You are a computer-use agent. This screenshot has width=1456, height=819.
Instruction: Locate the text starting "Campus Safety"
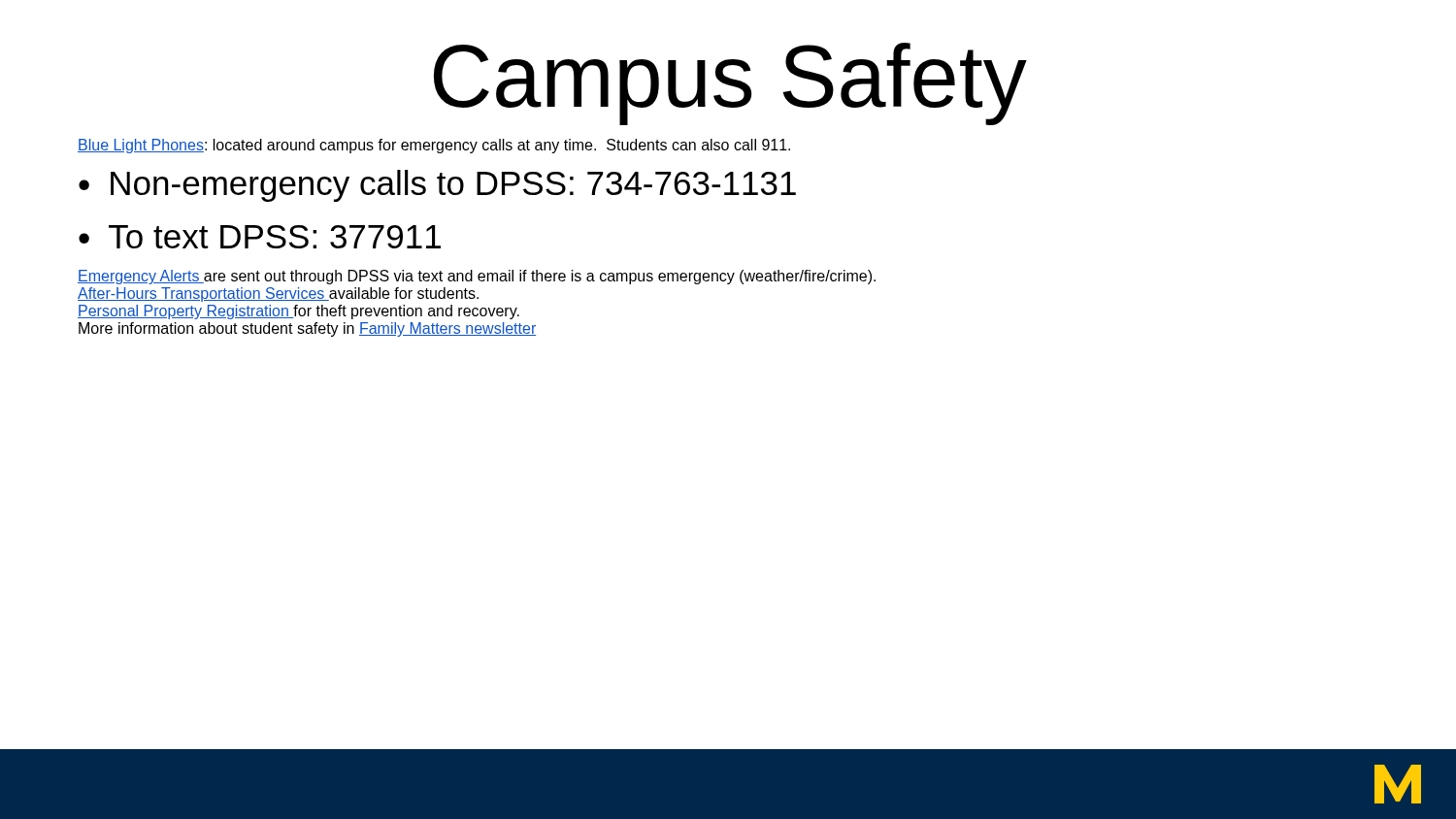point(728,77)
